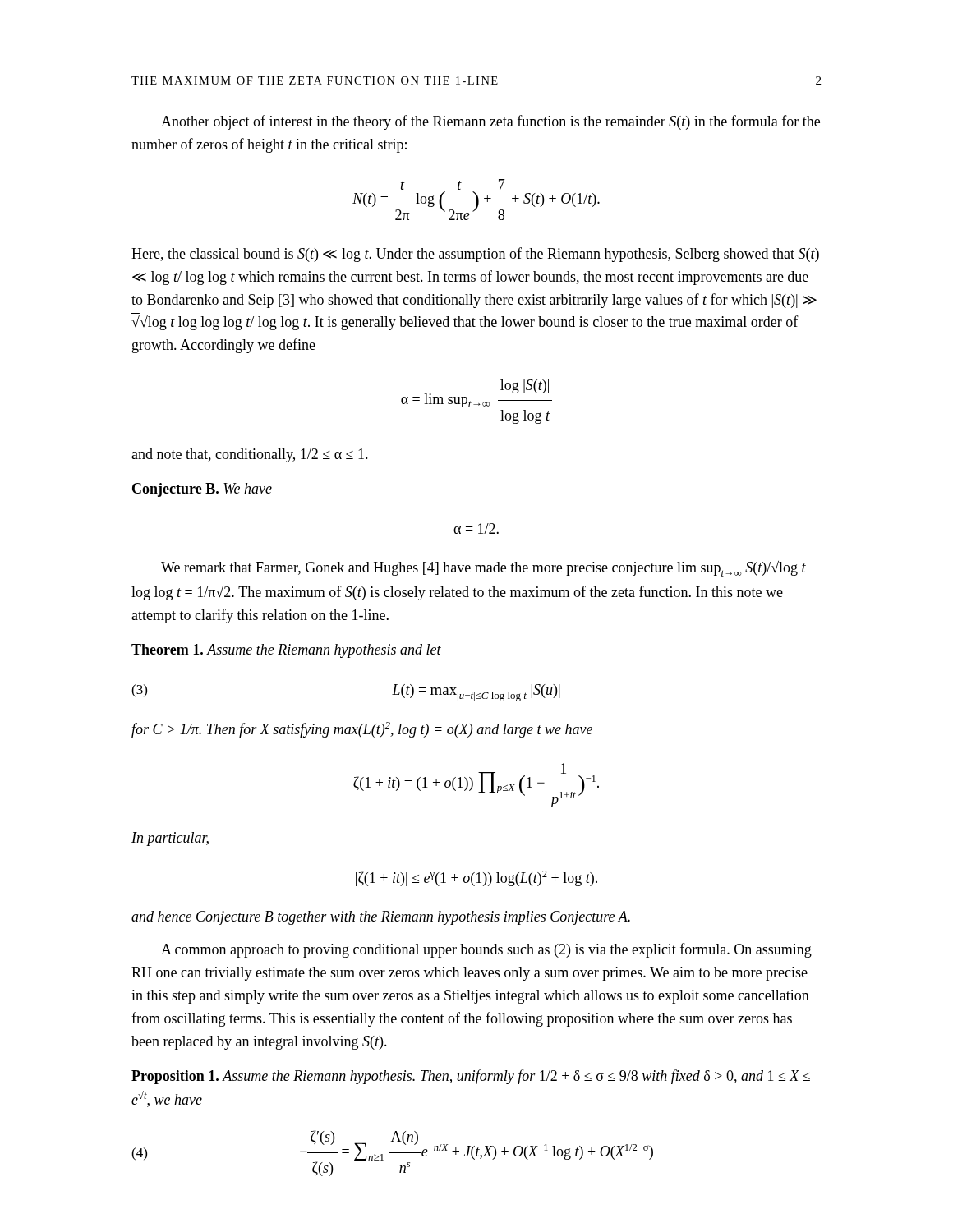Find the block on this page that starts "and note that, conditionally, 1/2 ≤ α ≤"
Screen dimensions: 1232x953
(x=250, y=455)
